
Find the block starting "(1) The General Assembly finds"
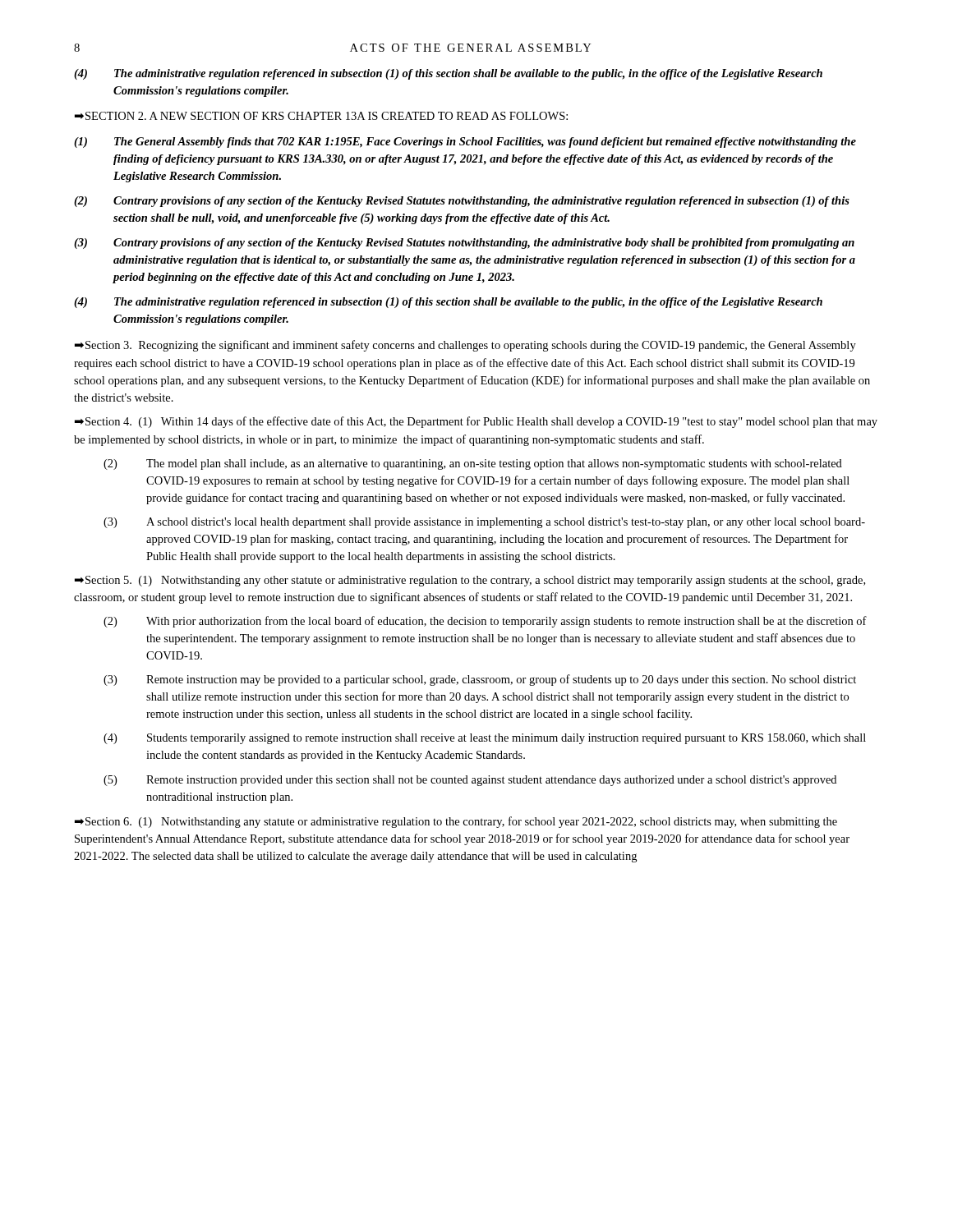[x=476, y=159]
